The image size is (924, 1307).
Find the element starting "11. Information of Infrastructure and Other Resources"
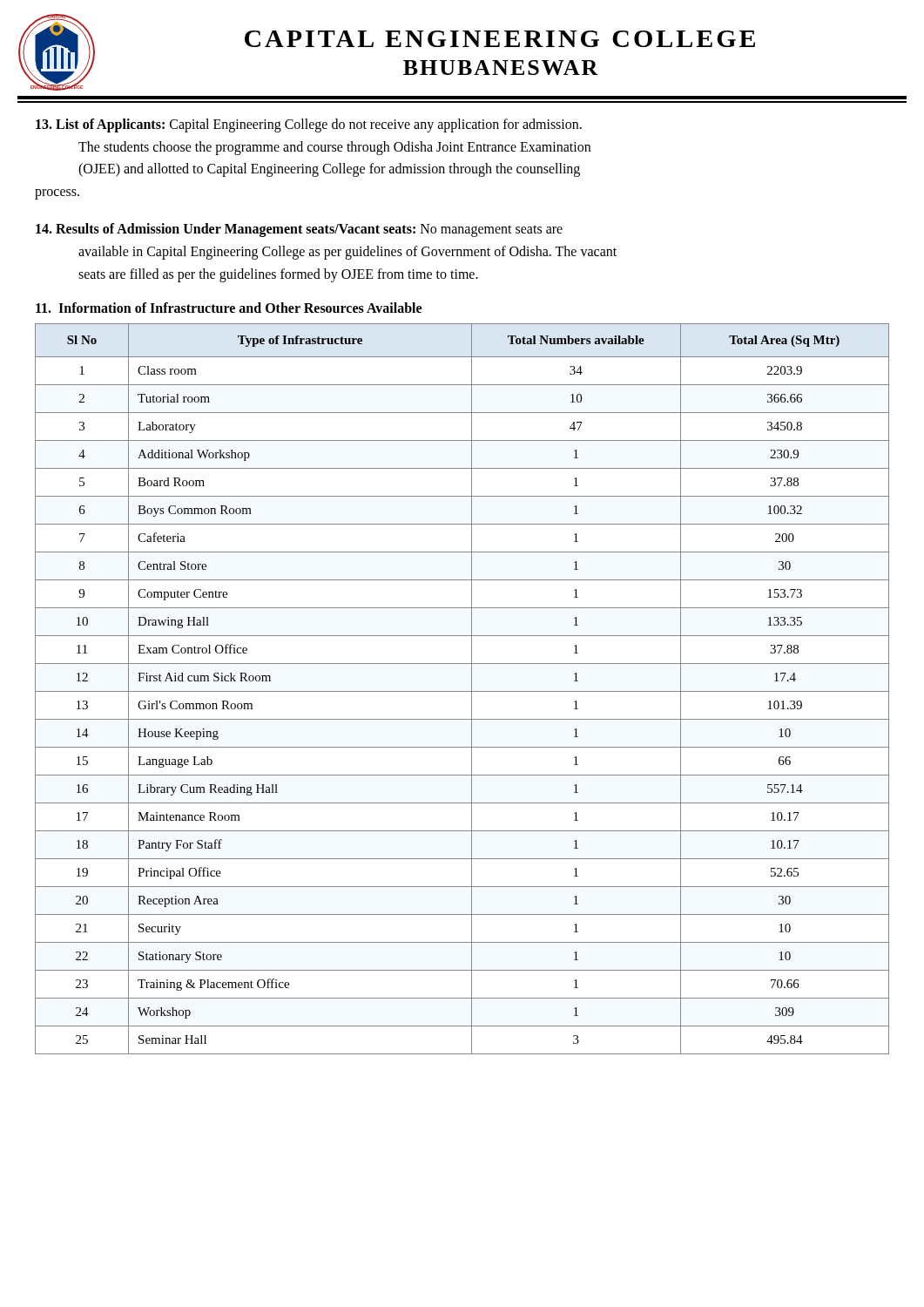tap(228, 308)
